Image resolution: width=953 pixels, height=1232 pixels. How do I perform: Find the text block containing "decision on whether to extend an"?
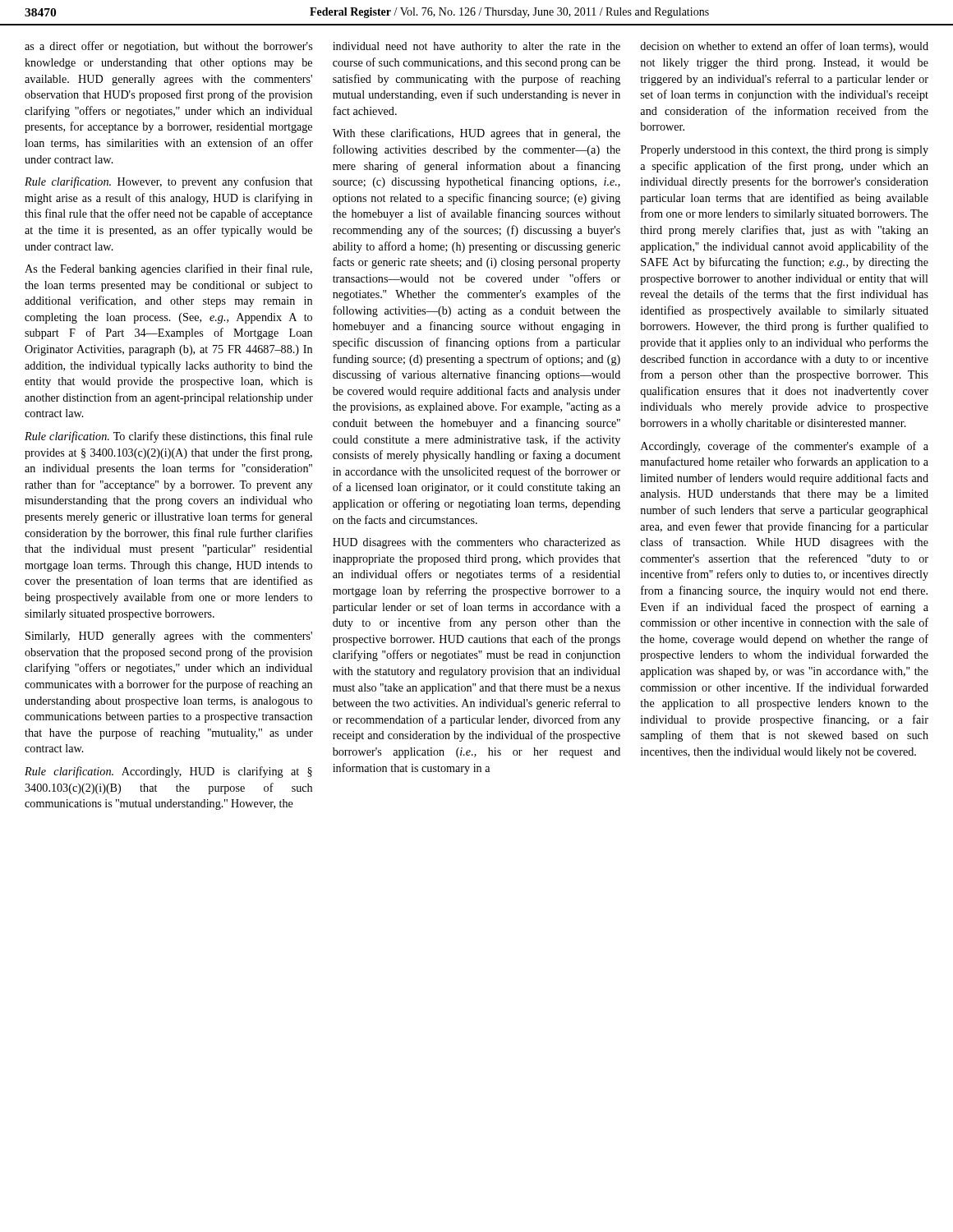click(x=784, y=400)
